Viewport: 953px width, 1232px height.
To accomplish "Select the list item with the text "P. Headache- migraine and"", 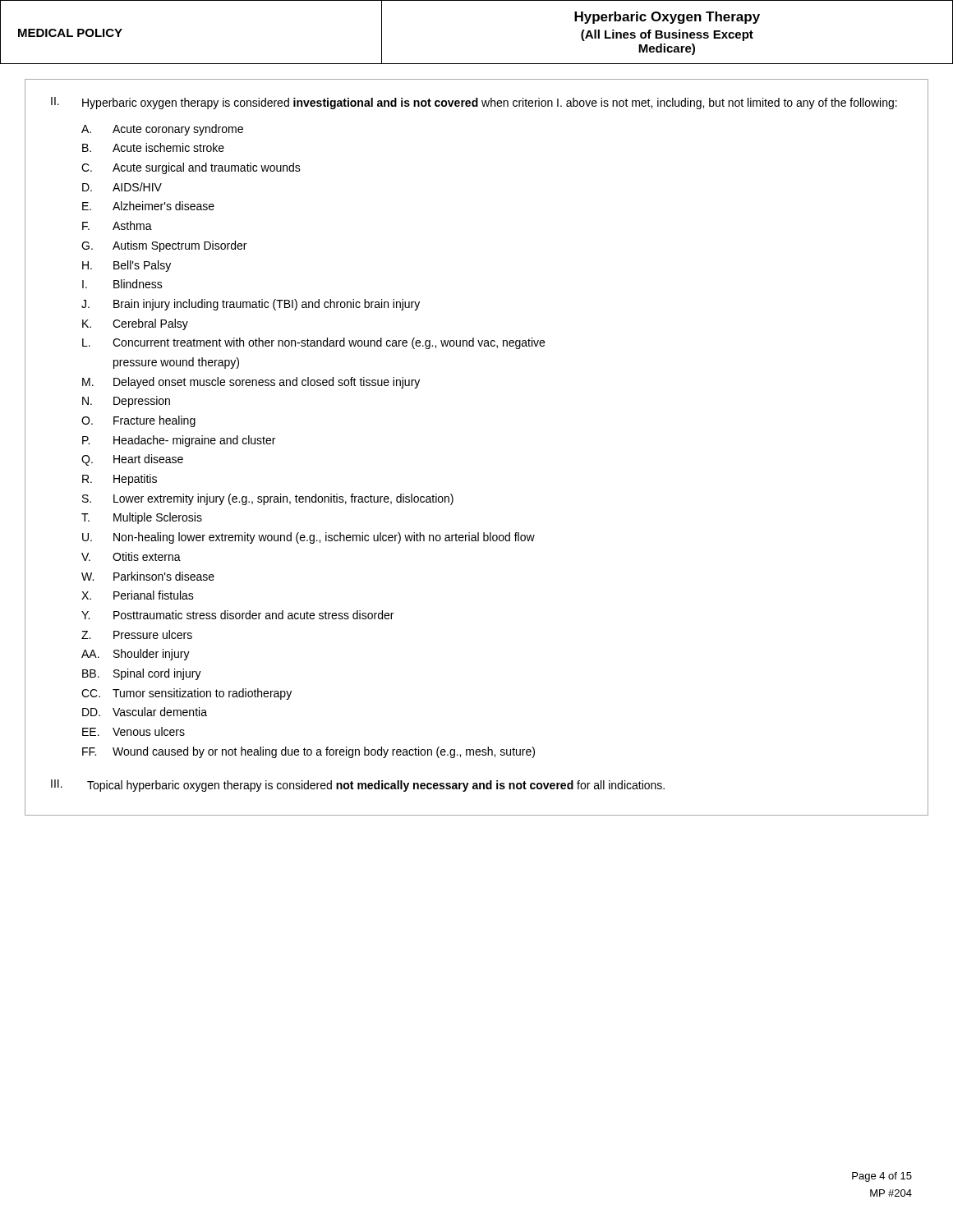I will (x=178, y=441).
